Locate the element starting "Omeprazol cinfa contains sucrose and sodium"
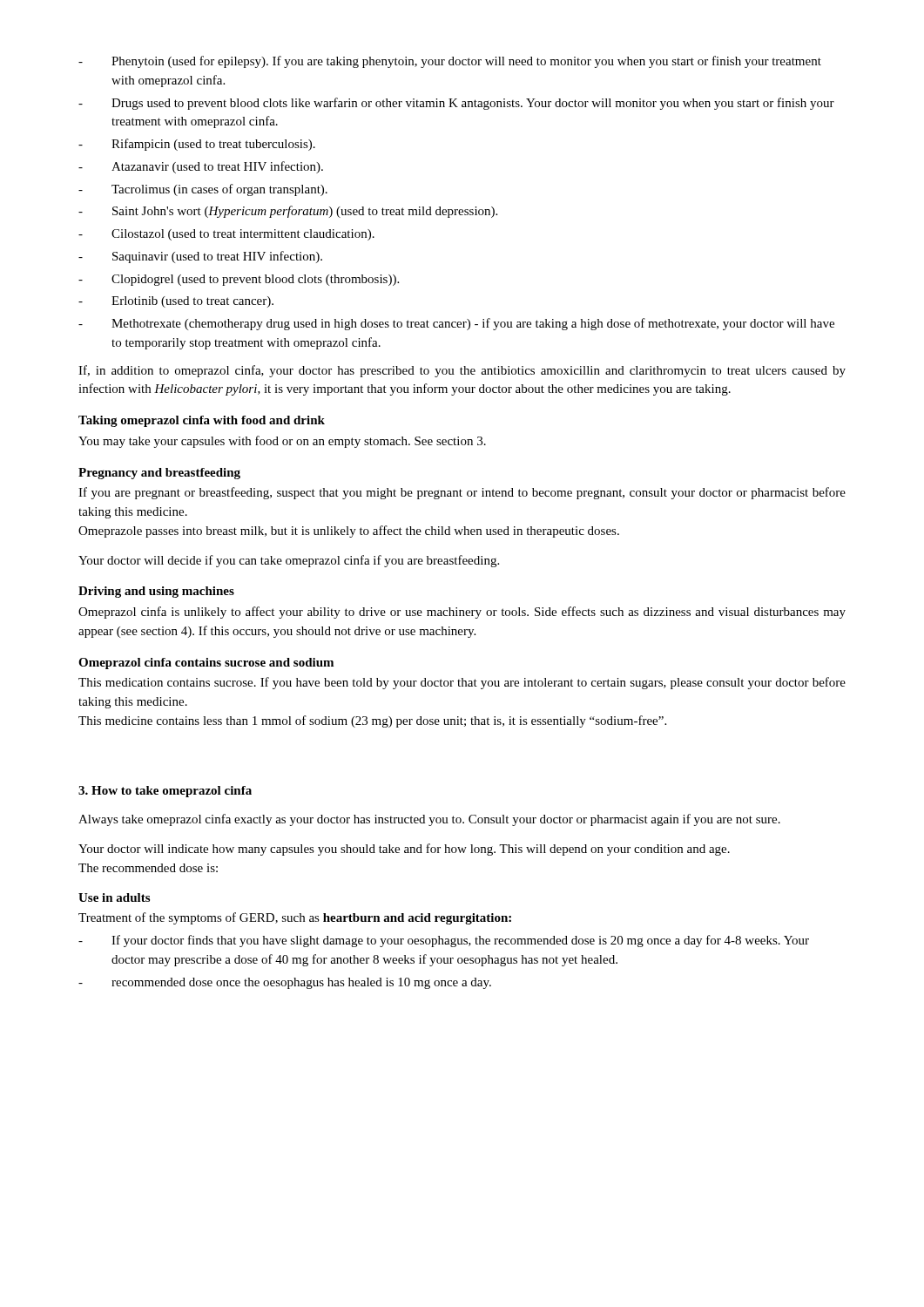Viewport: 924px width, 1307px height. 206,662
